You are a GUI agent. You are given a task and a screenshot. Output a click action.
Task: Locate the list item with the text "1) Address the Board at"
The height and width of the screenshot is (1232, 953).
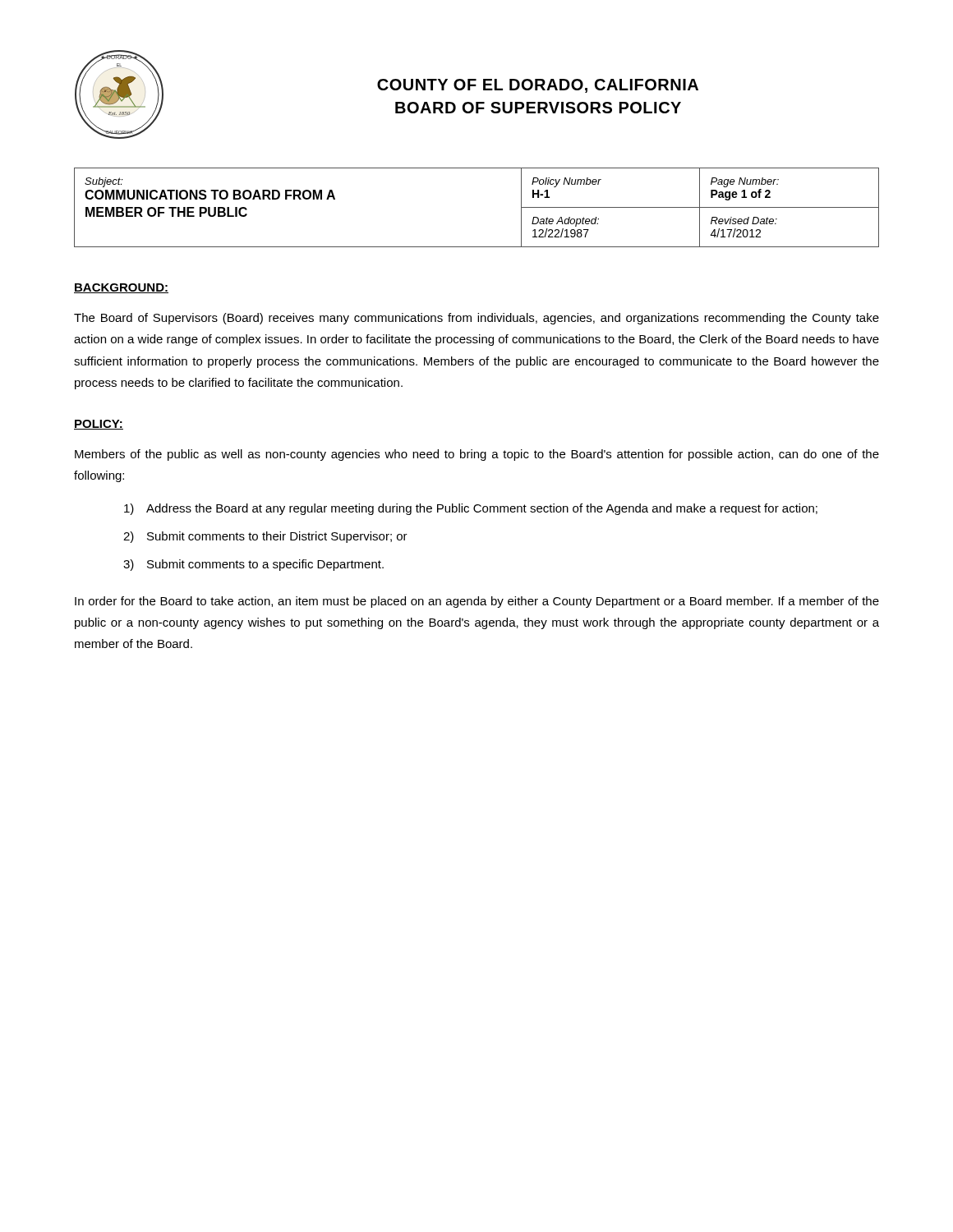(471, 508)
